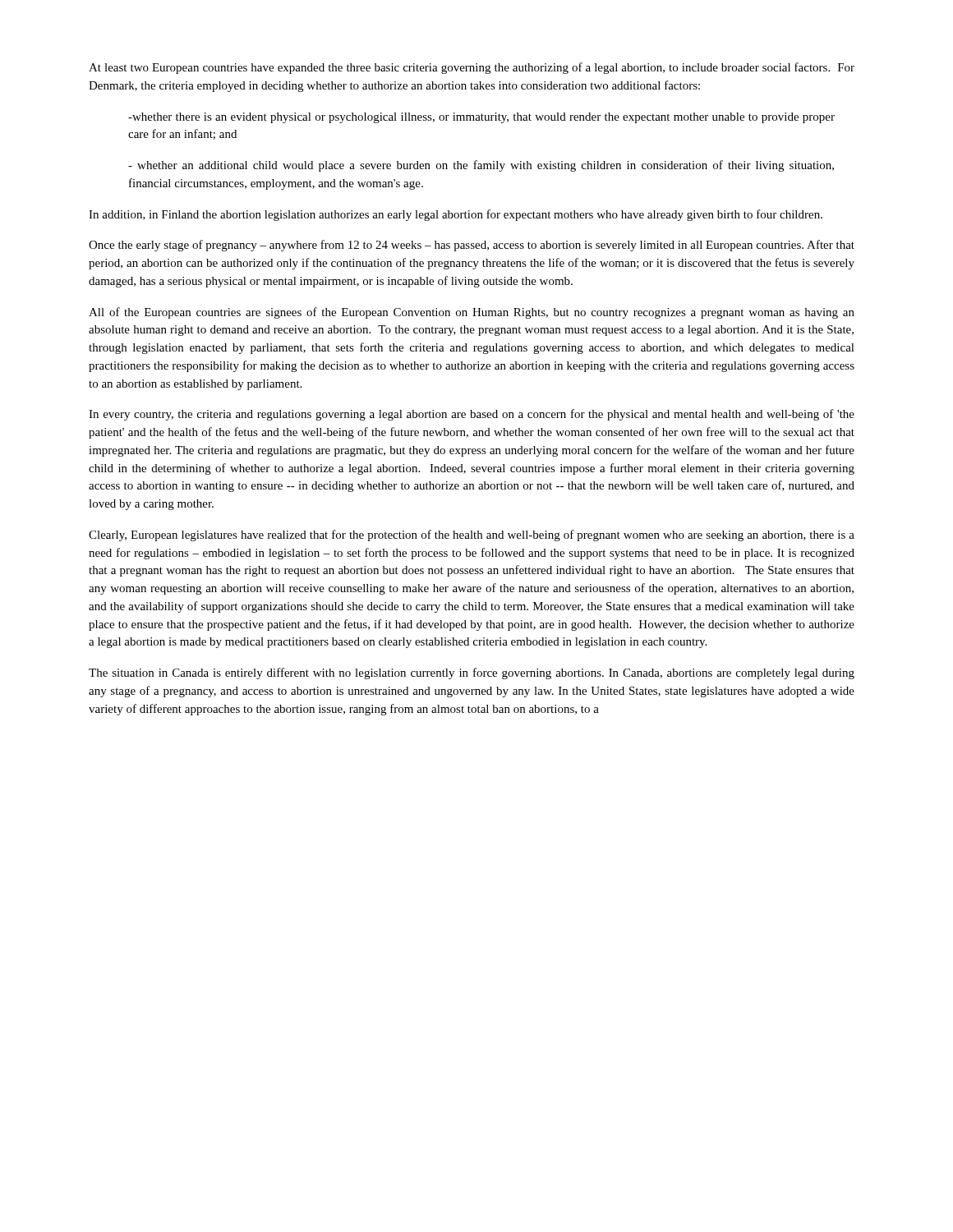Point to the block beginning "-whether there is an evident physical or"
The image size is (953, 1232).
pos(481,125)
